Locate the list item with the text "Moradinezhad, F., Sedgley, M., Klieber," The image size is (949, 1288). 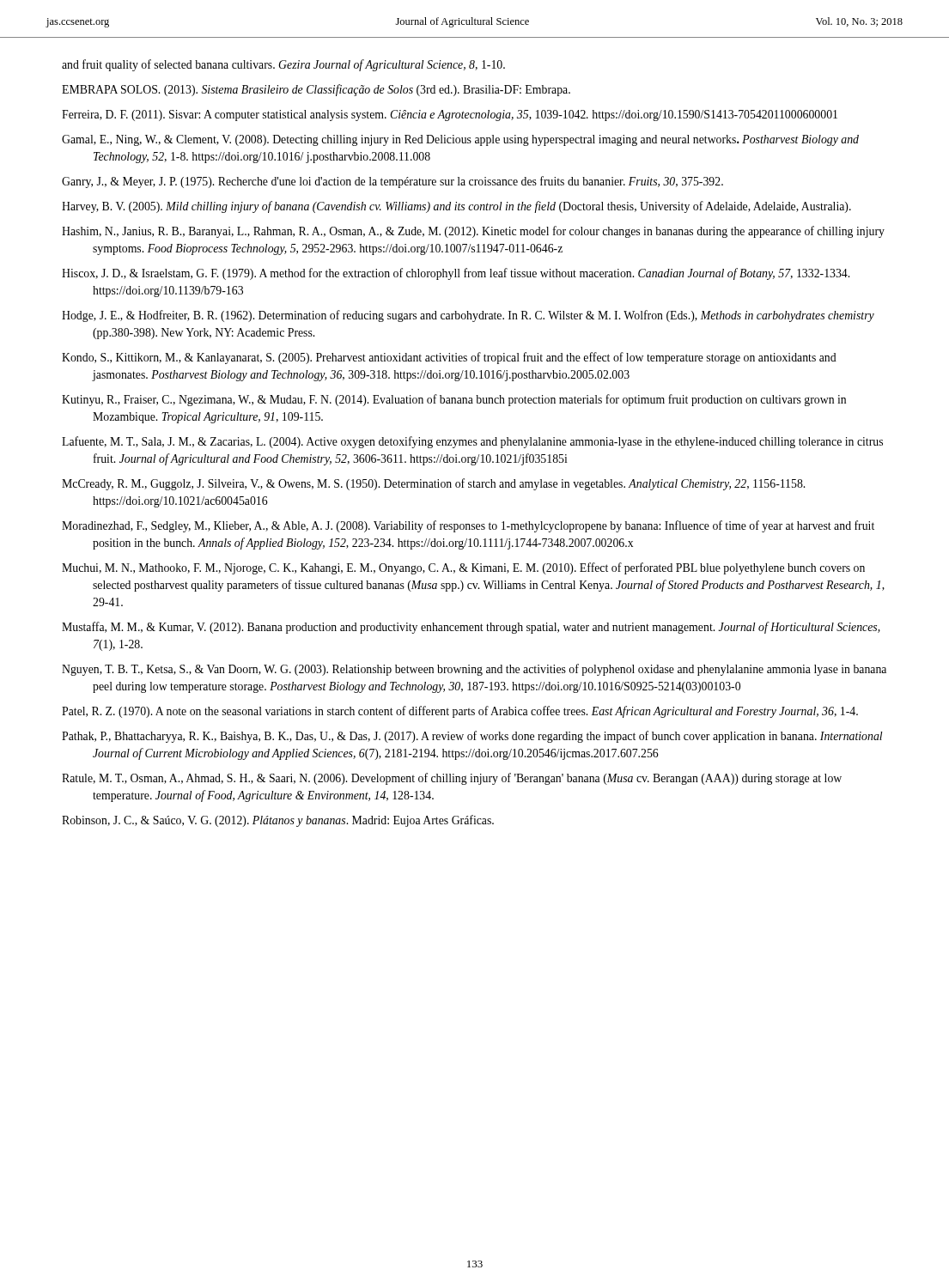click(x=468, y=535)
